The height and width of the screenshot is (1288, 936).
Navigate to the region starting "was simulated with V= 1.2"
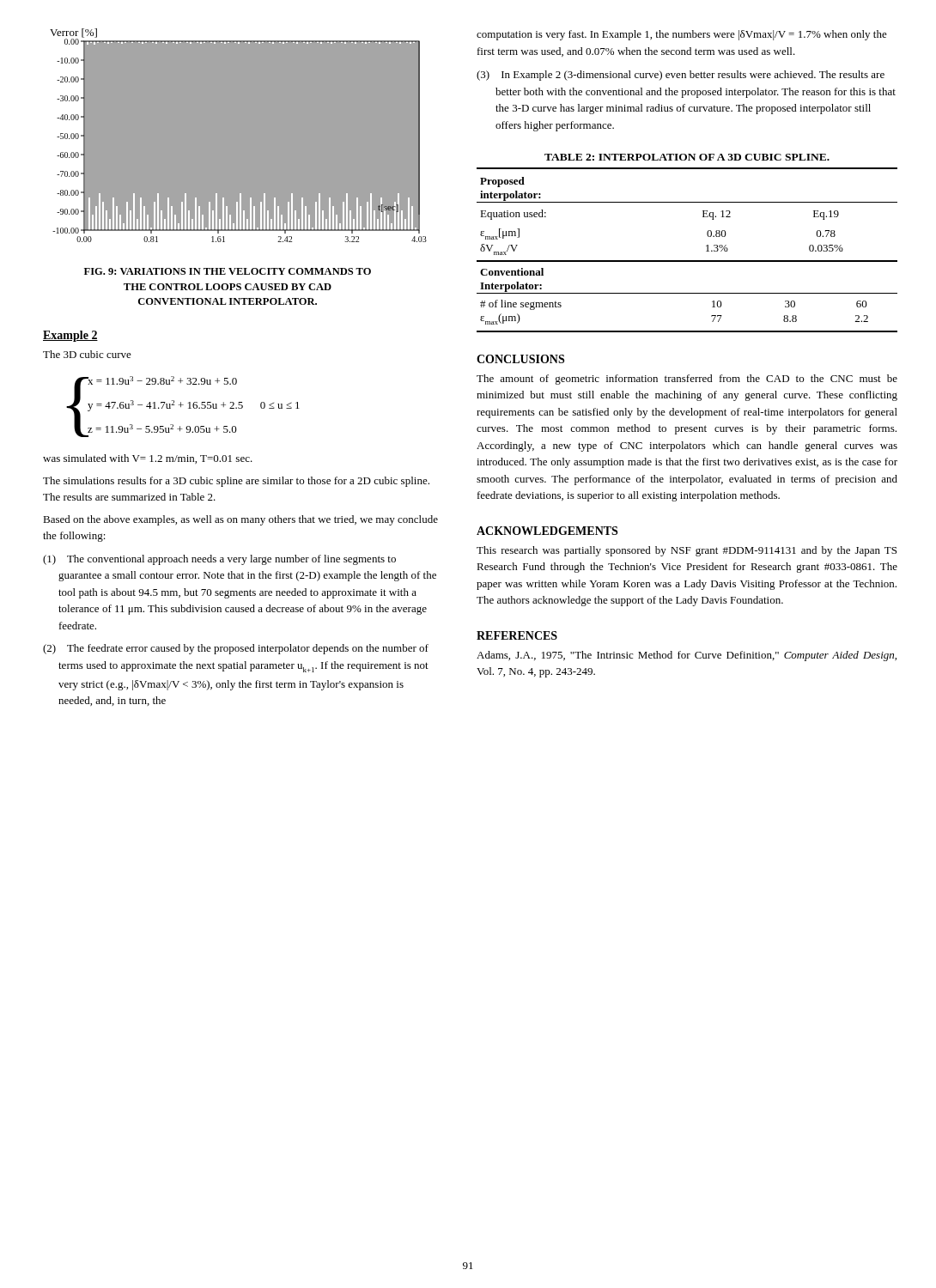148,458
